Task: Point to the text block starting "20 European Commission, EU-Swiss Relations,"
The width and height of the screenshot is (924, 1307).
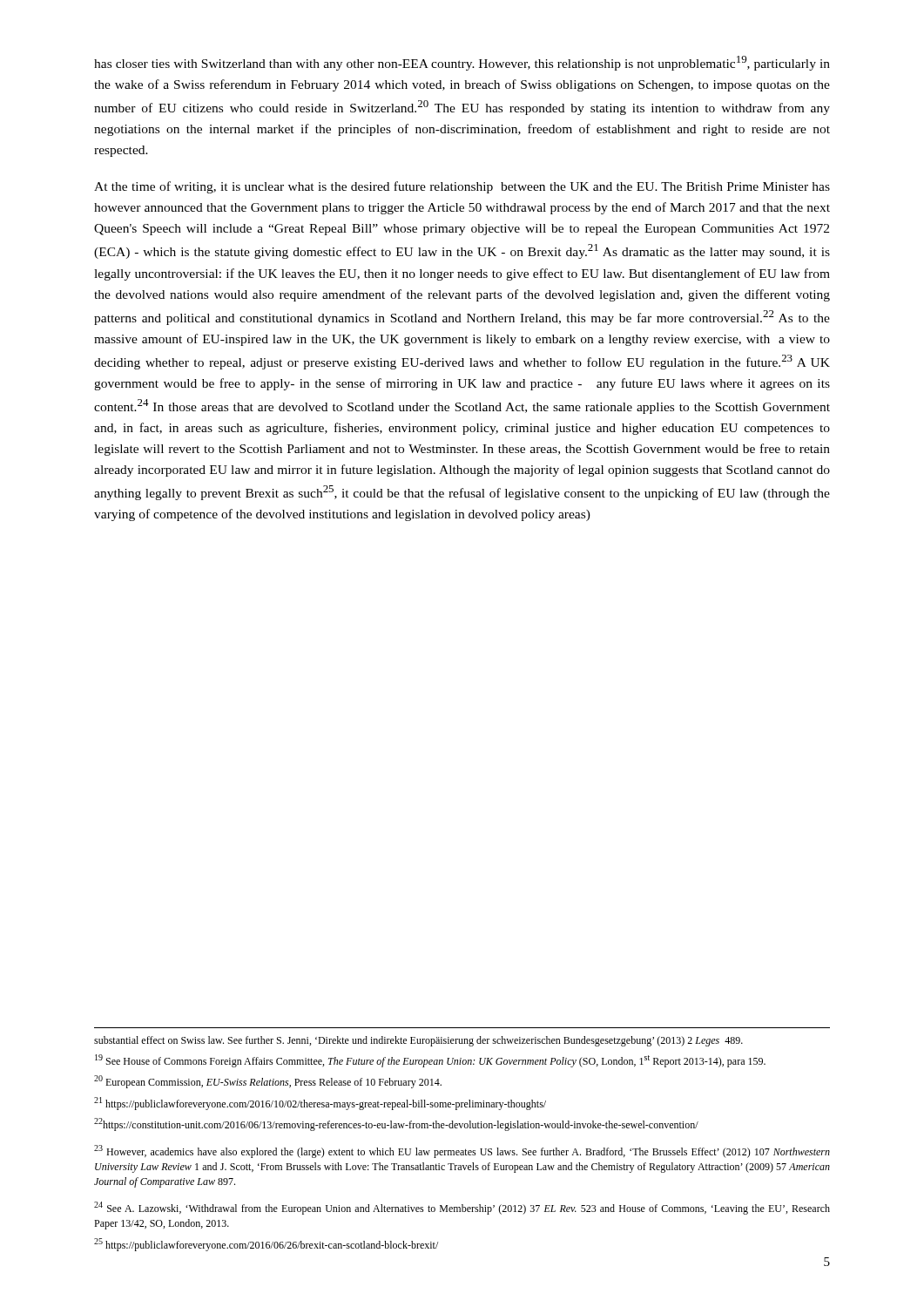Action: point(268,1081)
